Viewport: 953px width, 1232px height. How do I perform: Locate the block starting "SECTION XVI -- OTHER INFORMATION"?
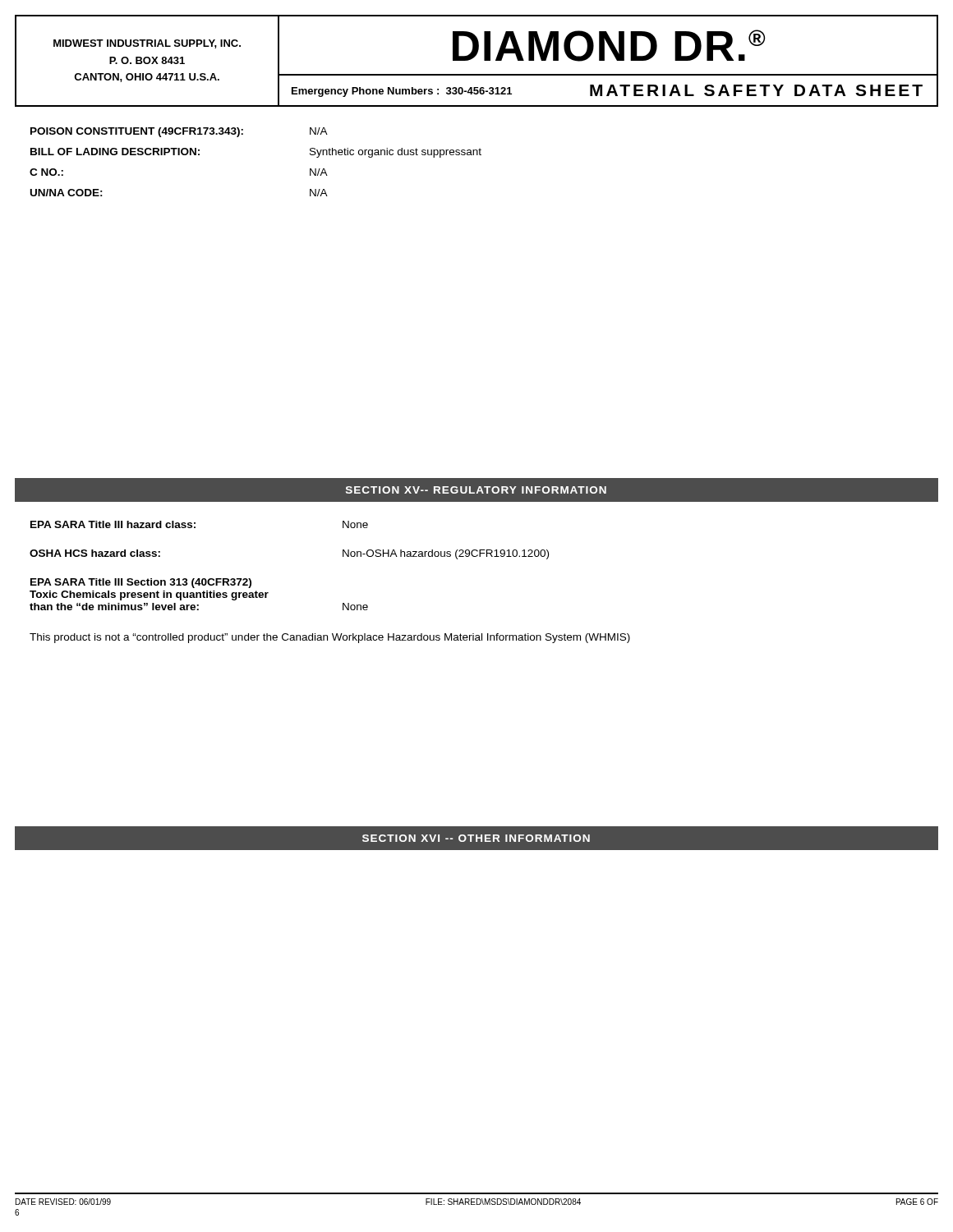point(476,838)
